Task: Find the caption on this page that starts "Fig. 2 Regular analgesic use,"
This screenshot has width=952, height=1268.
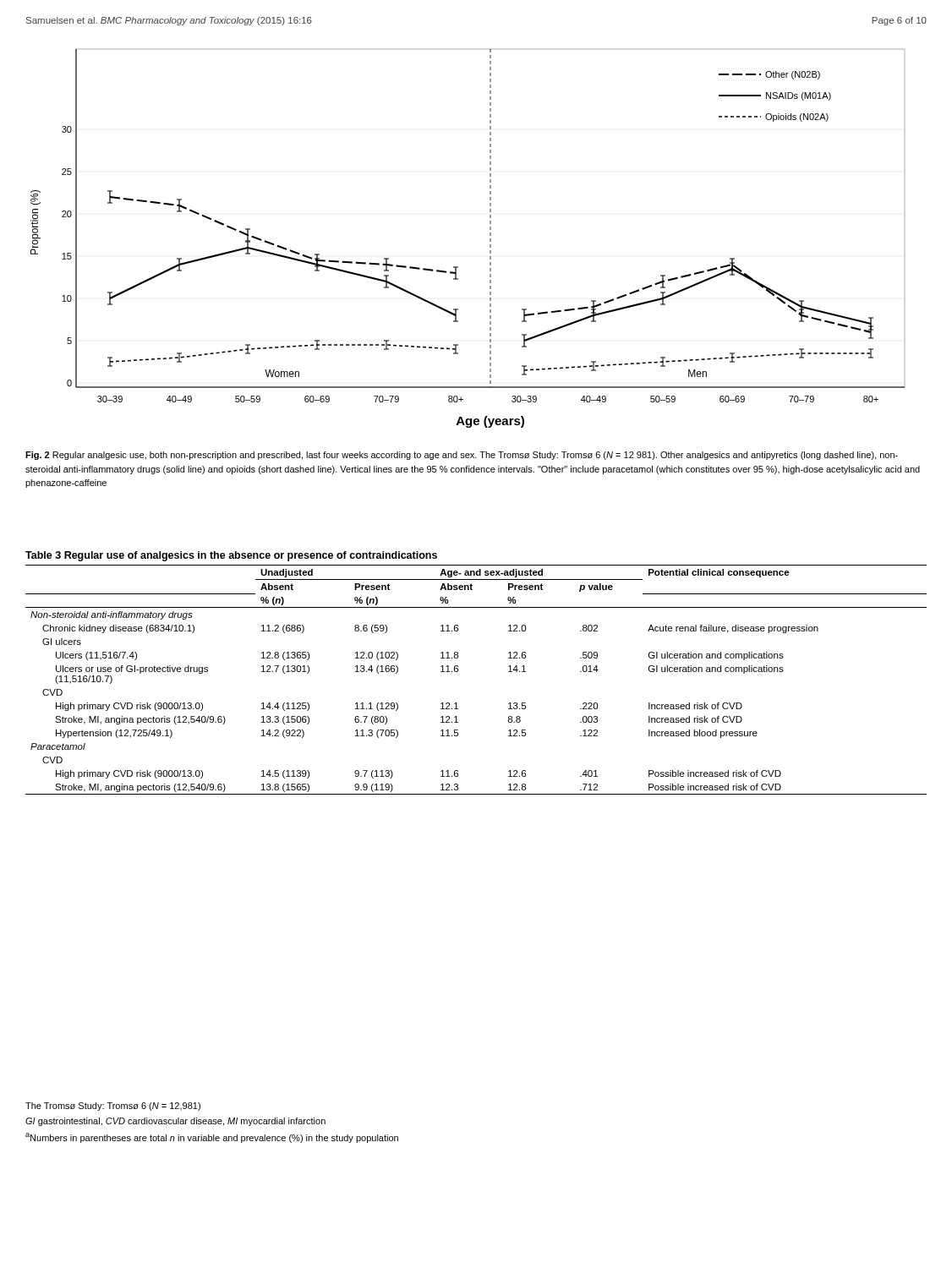Action: point(473,469)
